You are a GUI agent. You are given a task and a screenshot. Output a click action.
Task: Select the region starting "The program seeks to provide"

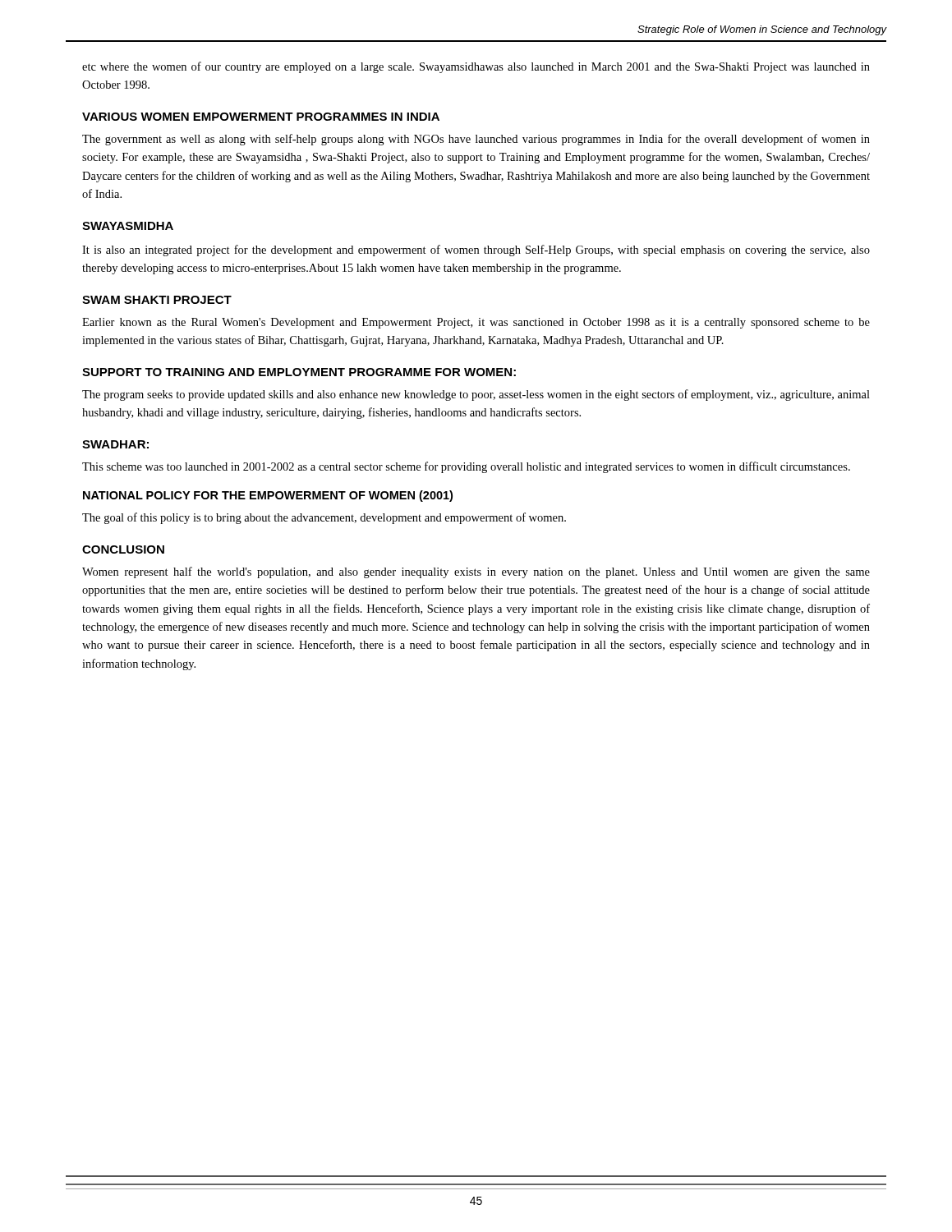(x=476, y=403)
